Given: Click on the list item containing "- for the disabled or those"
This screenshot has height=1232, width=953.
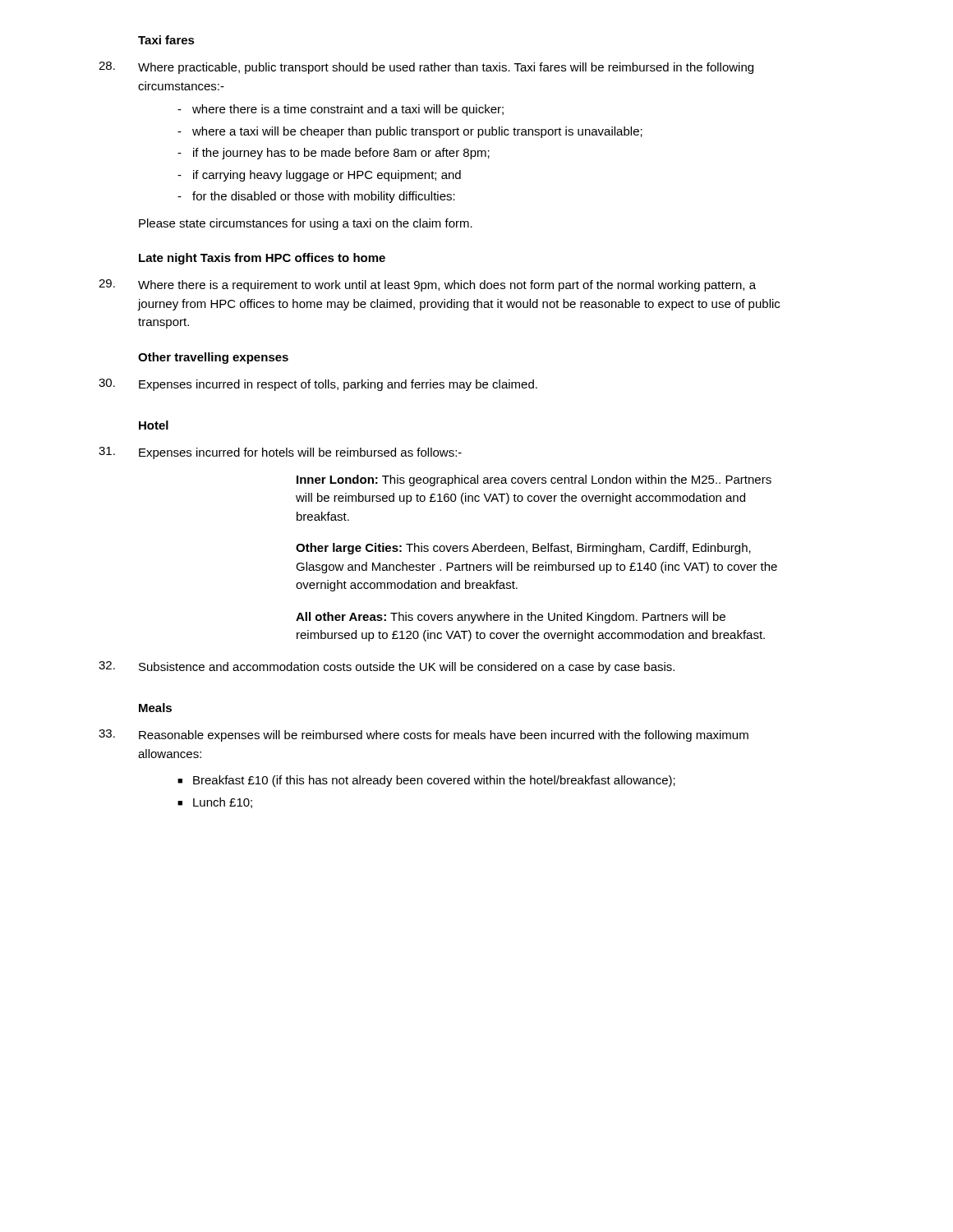Looking at the screenshot, I should tap(317, 197).
